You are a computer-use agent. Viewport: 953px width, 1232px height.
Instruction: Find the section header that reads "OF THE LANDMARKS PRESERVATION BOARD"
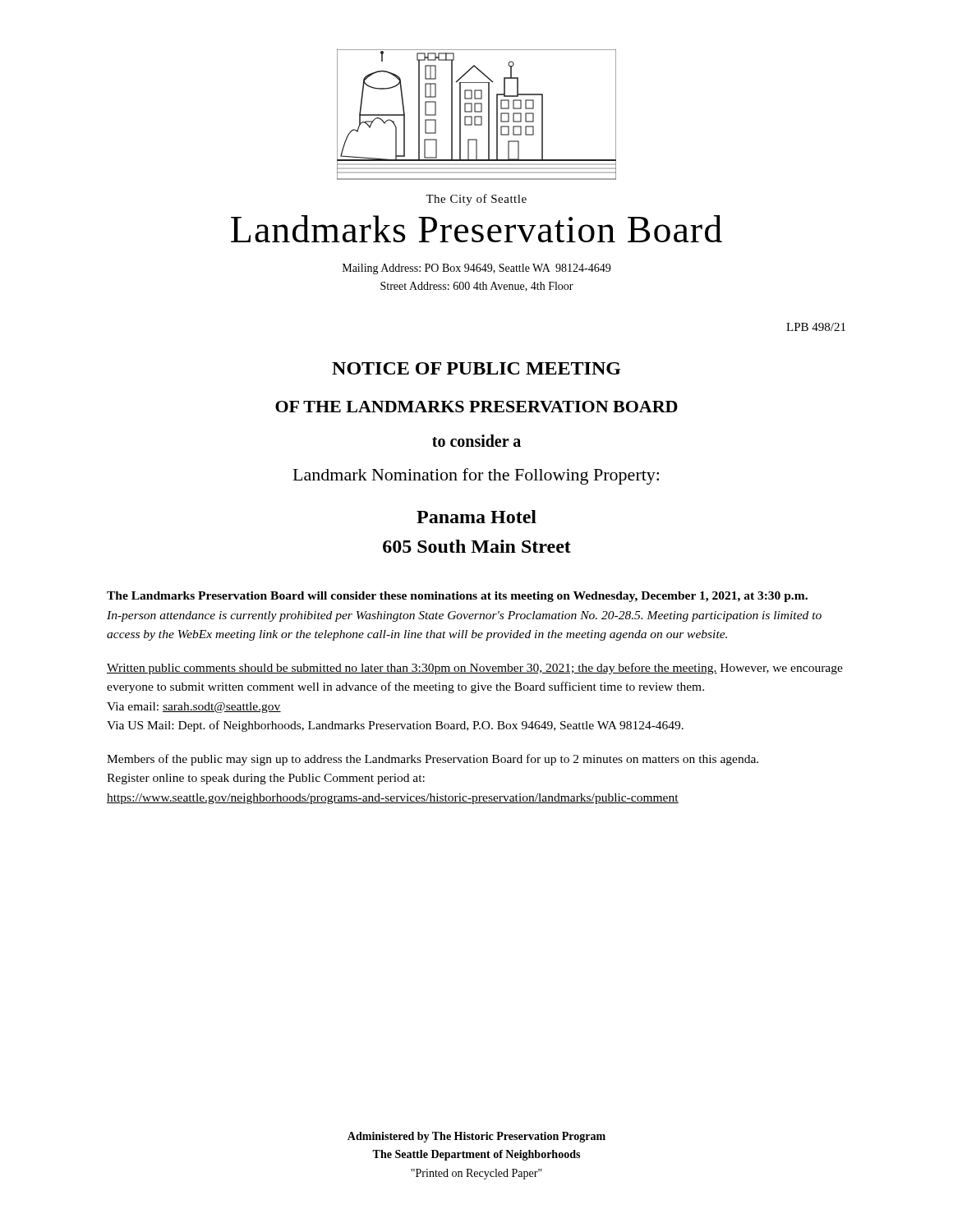click(x=476, y=406)
